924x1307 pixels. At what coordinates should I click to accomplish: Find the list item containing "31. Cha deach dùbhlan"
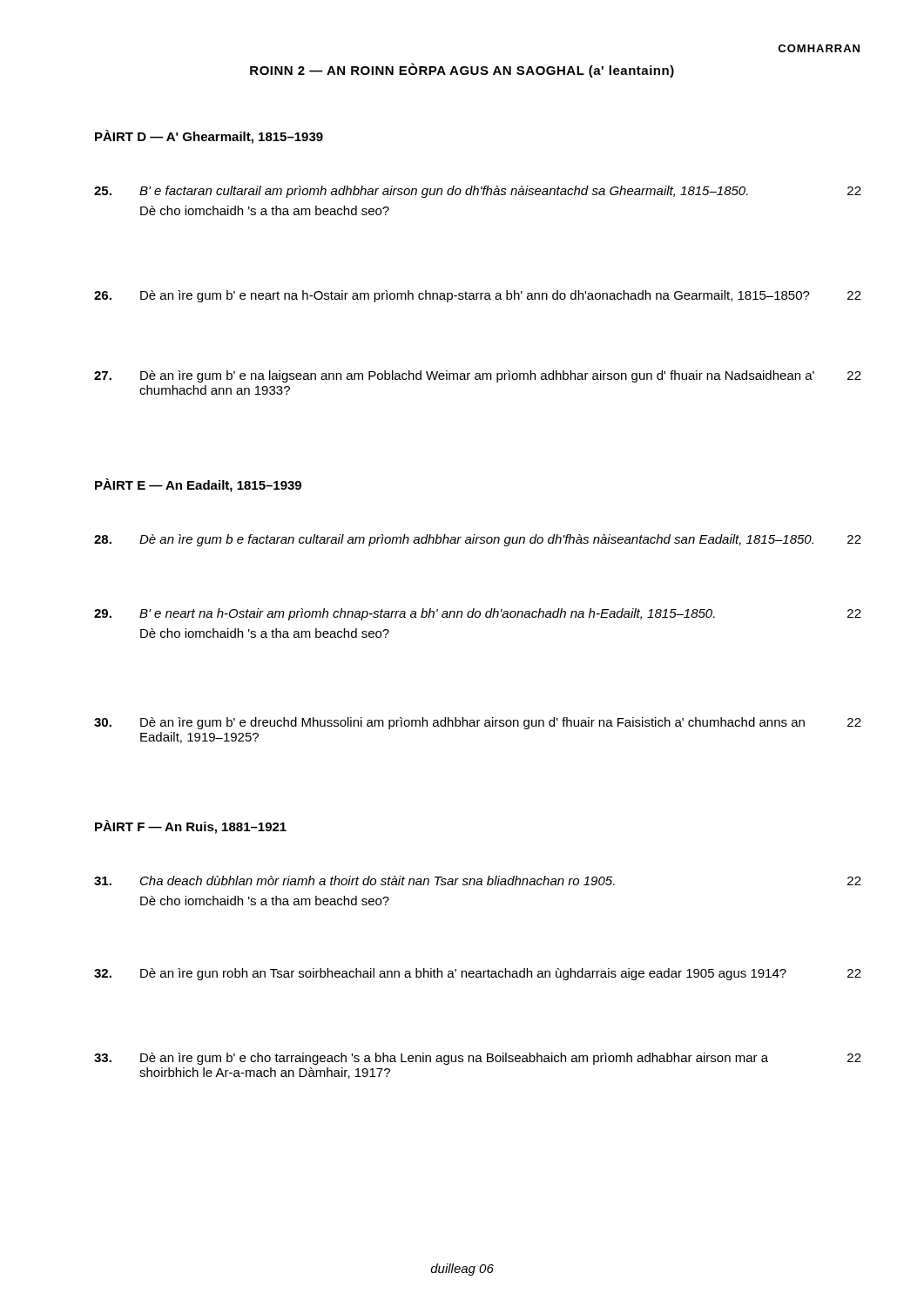(478, 891)
